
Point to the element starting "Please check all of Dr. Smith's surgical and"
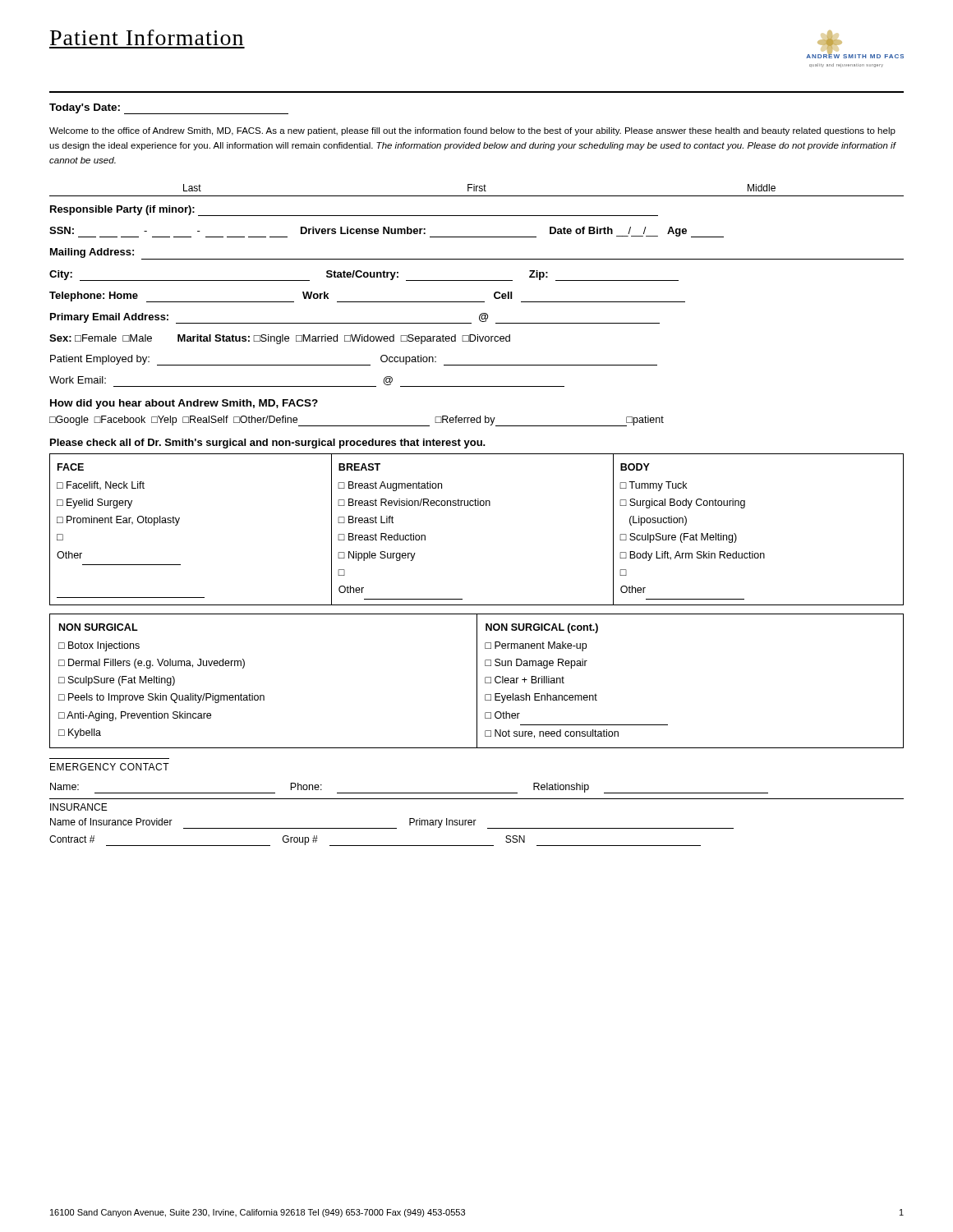[x=268, y=443]
